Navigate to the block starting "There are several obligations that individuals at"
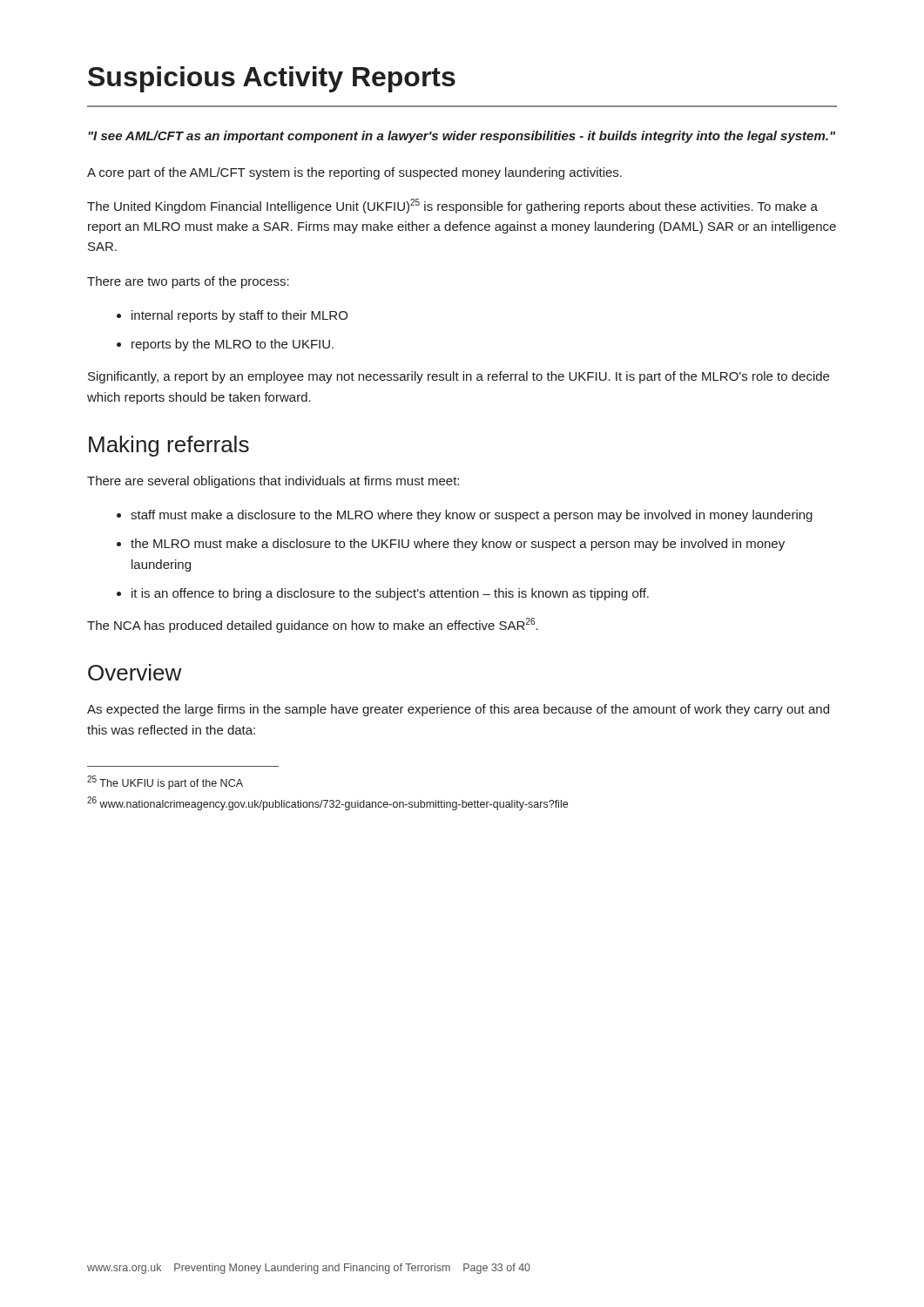Image resolution: width=924 pixels, height=1307 pixels. coord(274,480)
